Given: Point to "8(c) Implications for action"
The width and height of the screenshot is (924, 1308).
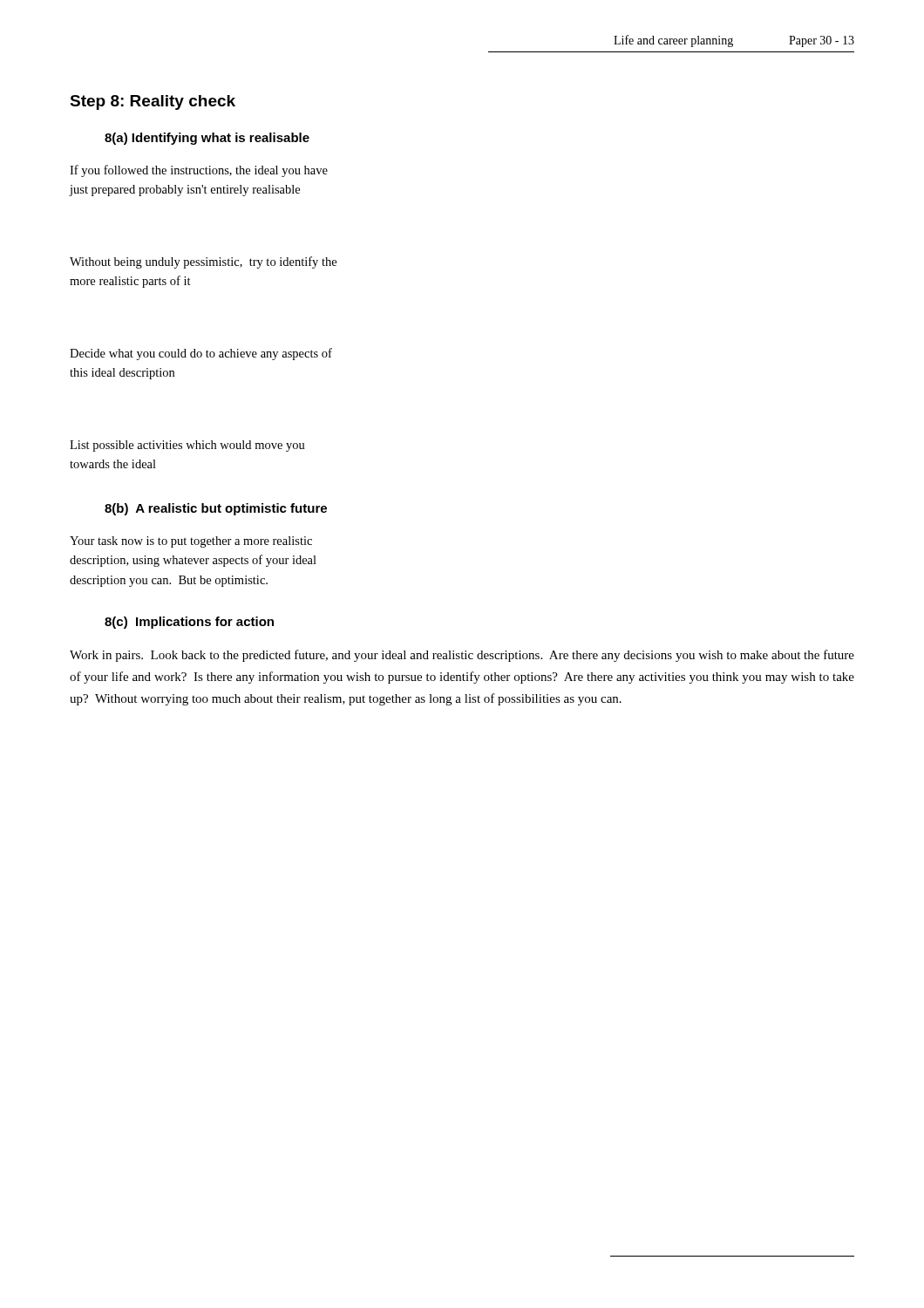Looking at the screenshot, I should pos(190,621).
